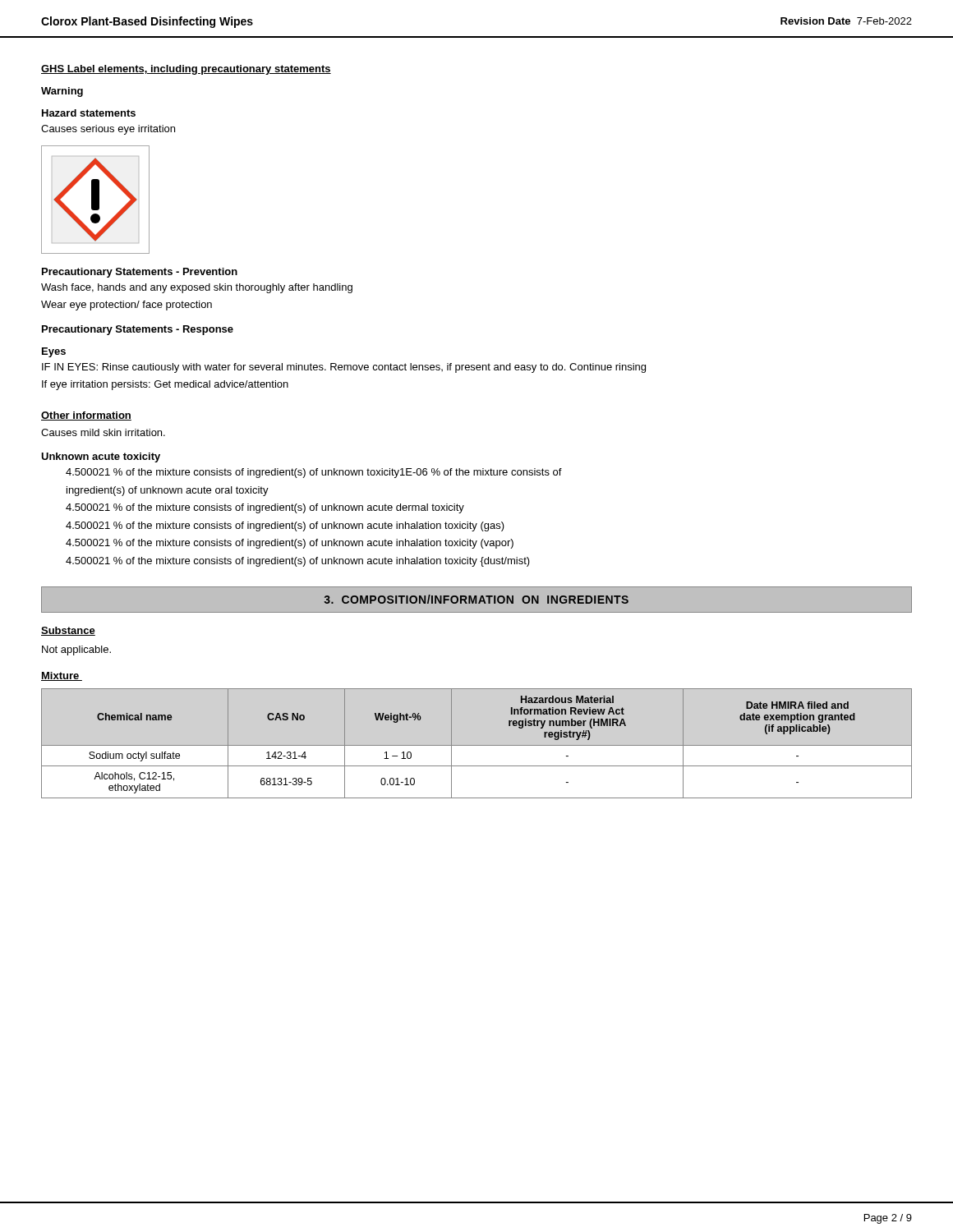This screenshot has width=953, height=1232.
Task: Click where it says "3. COMPOSITION/INFORMATION ON INGREDIENTS"
Action: coord(476,600)
